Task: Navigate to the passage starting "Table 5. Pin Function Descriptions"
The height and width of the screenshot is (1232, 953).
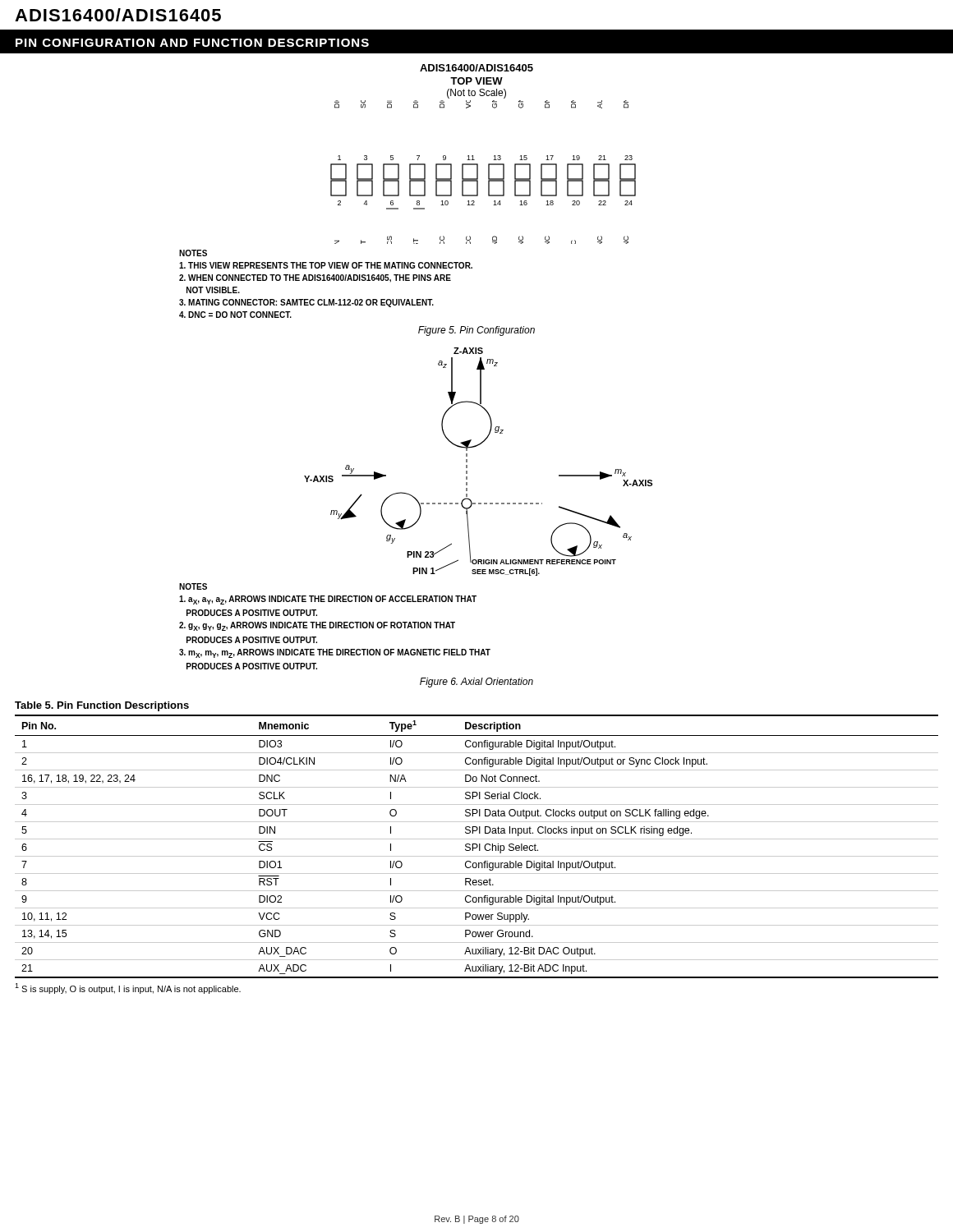Action: click(476, 705)
